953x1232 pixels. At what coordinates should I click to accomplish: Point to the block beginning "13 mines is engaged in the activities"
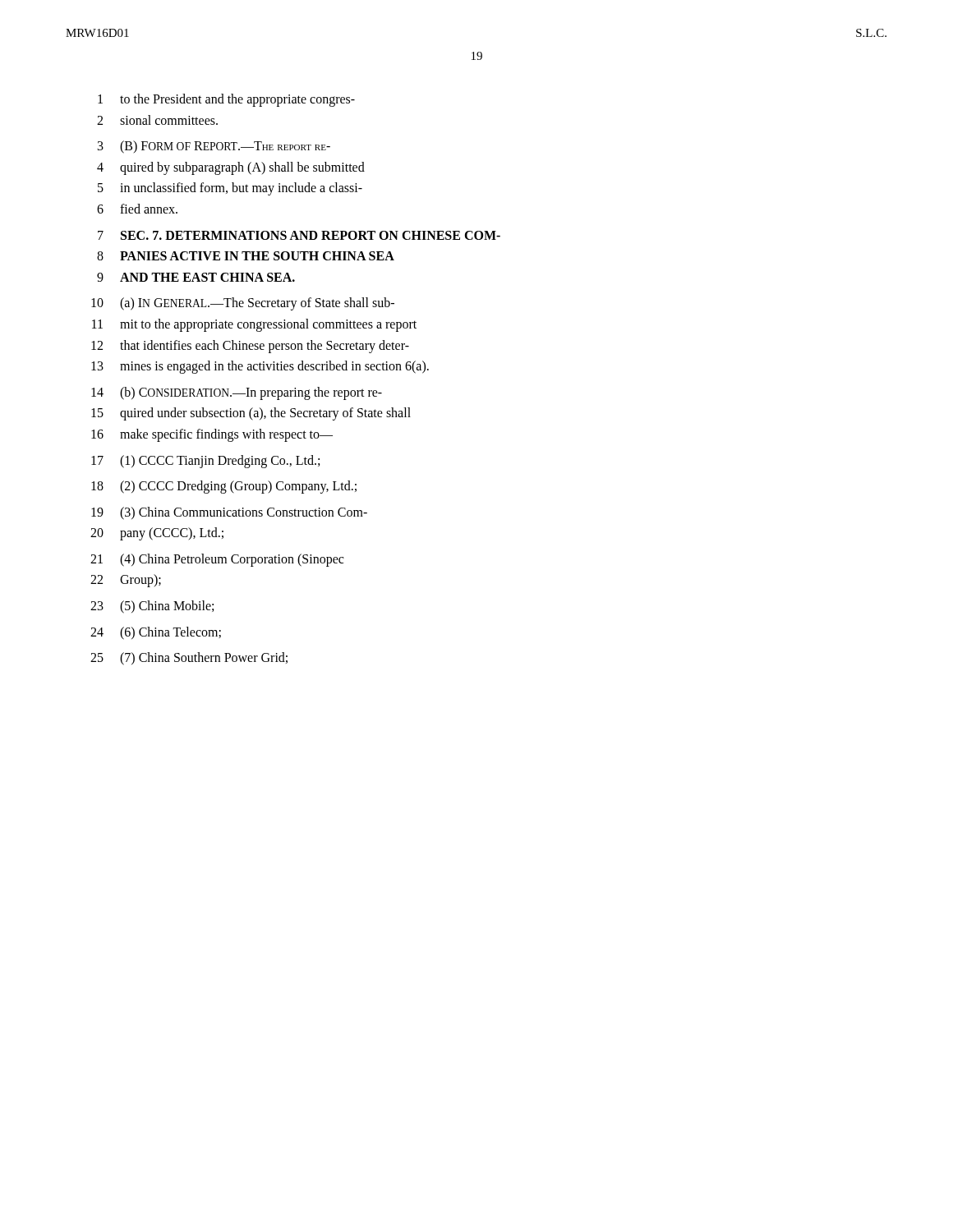(x=260, y=367)
